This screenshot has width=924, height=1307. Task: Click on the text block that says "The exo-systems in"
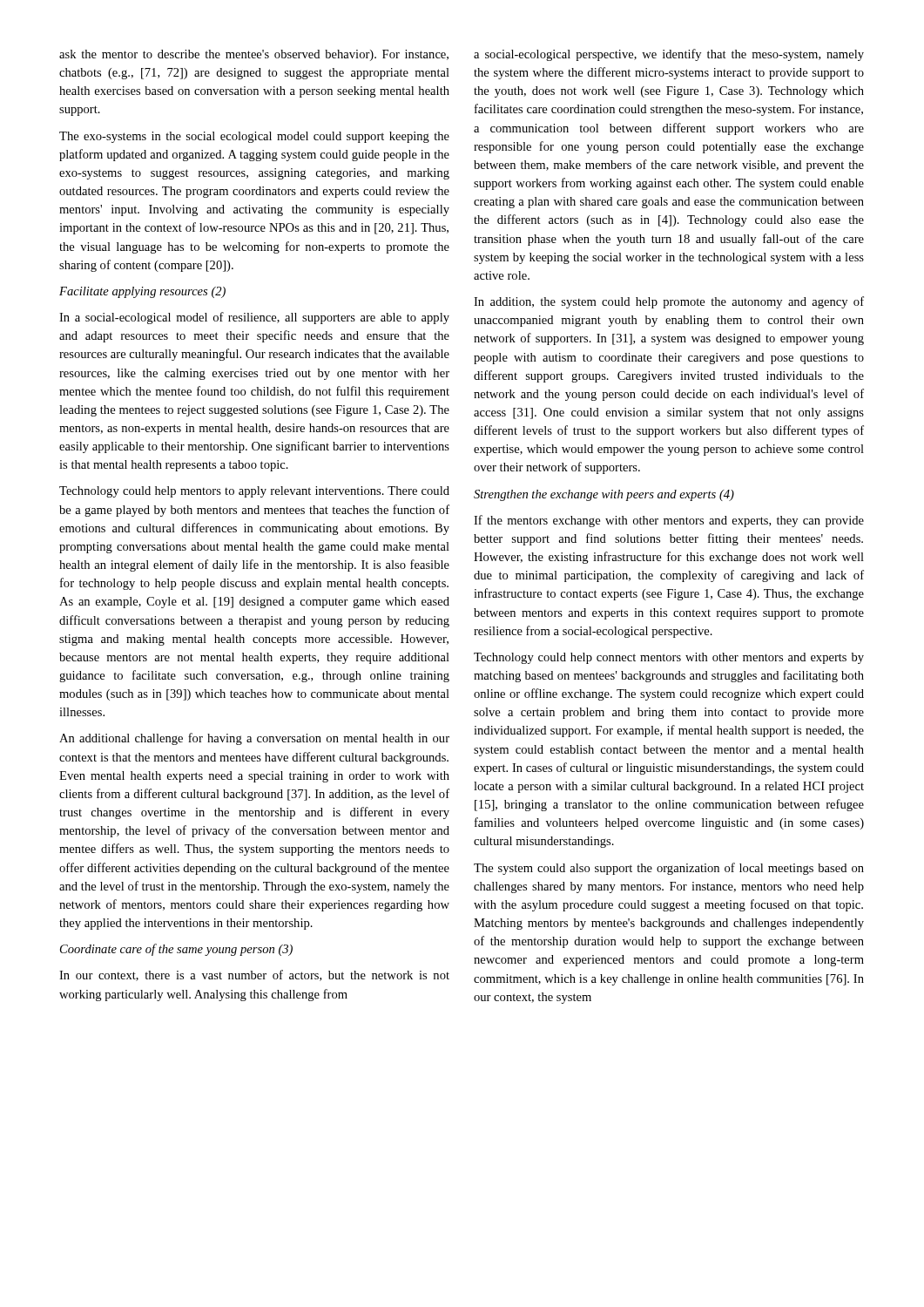click(254, 201)
